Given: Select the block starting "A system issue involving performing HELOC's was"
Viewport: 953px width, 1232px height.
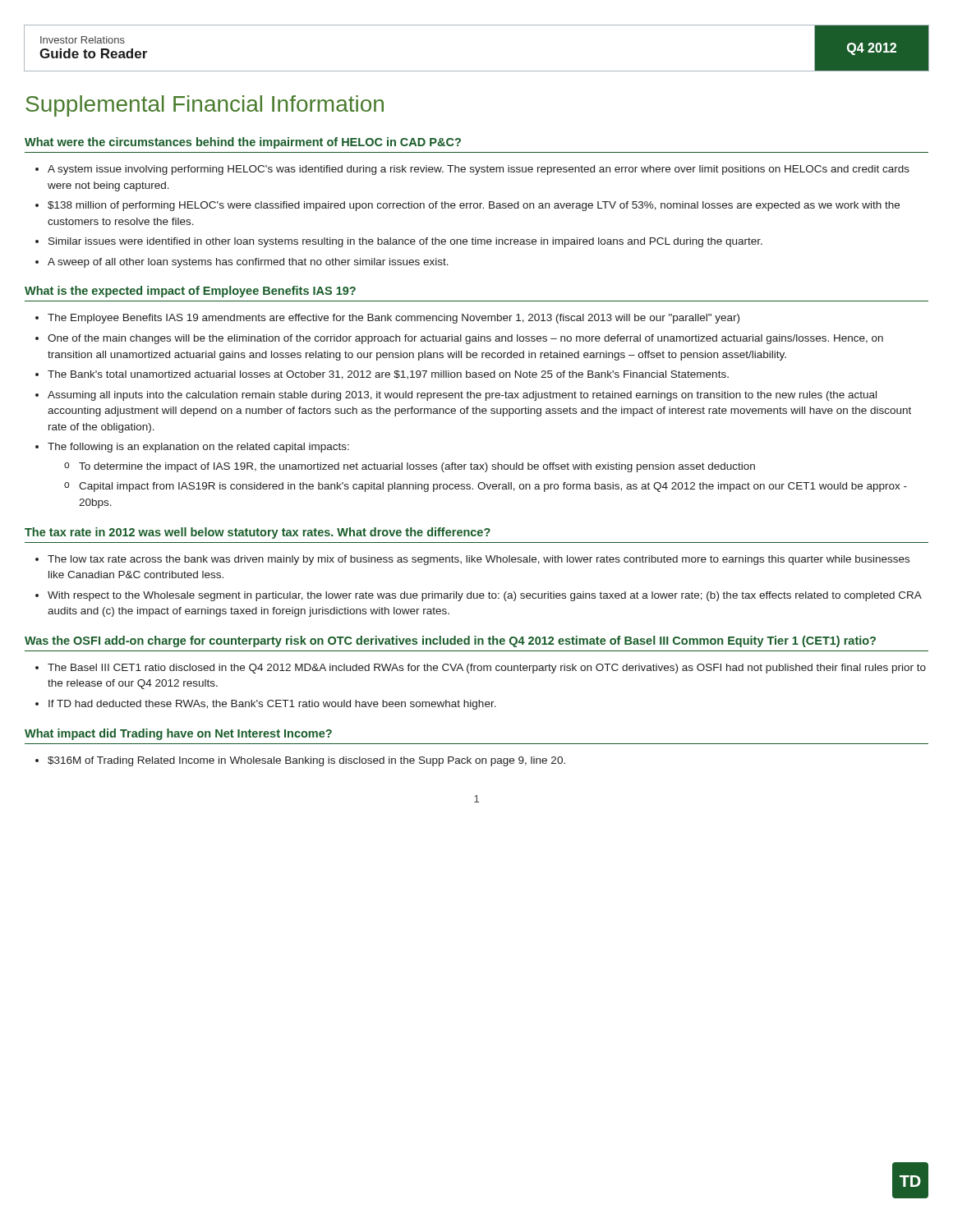Looking at the screenshot, I should click(479, 177).
